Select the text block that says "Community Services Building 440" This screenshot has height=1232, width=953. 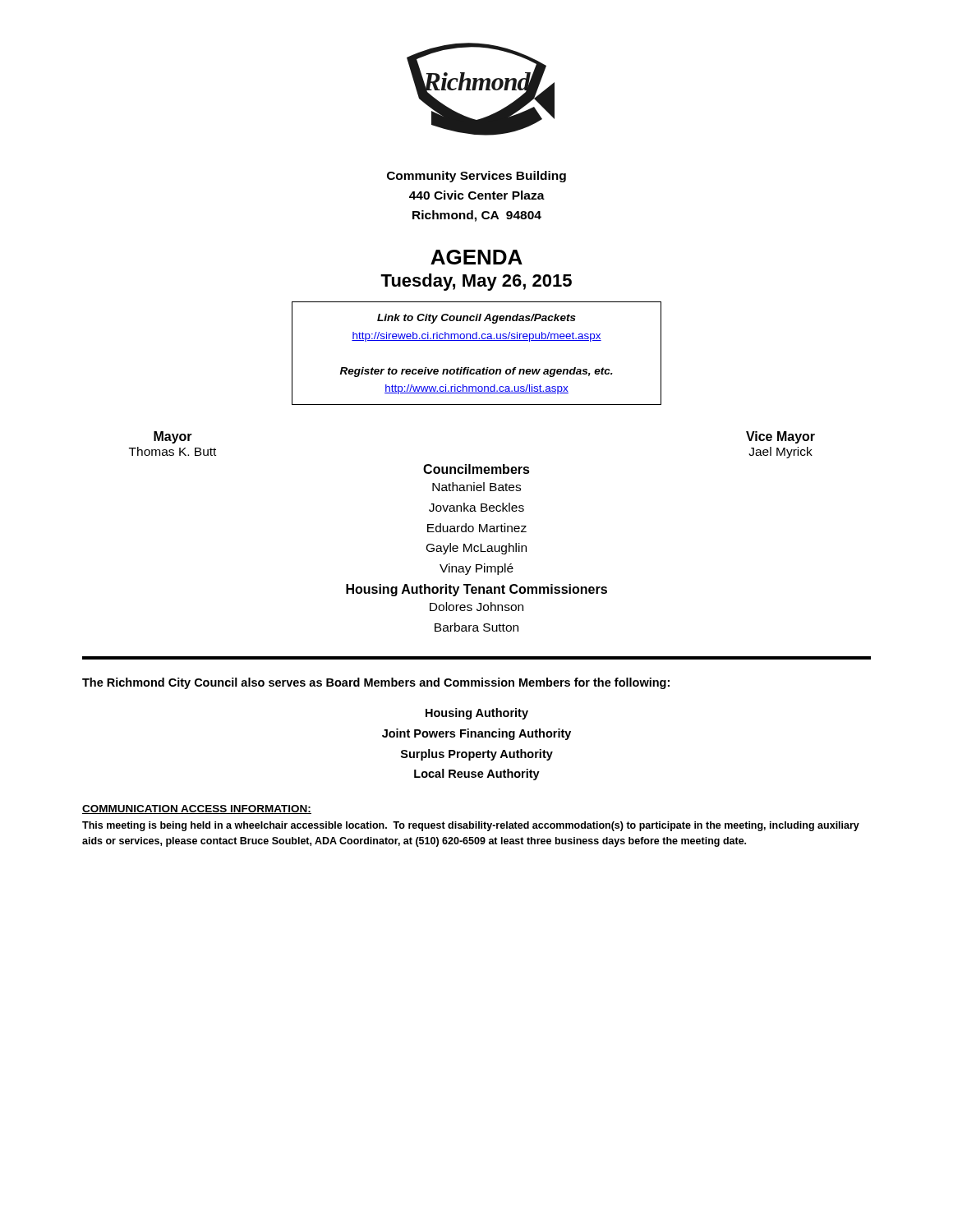pos(476,195)
